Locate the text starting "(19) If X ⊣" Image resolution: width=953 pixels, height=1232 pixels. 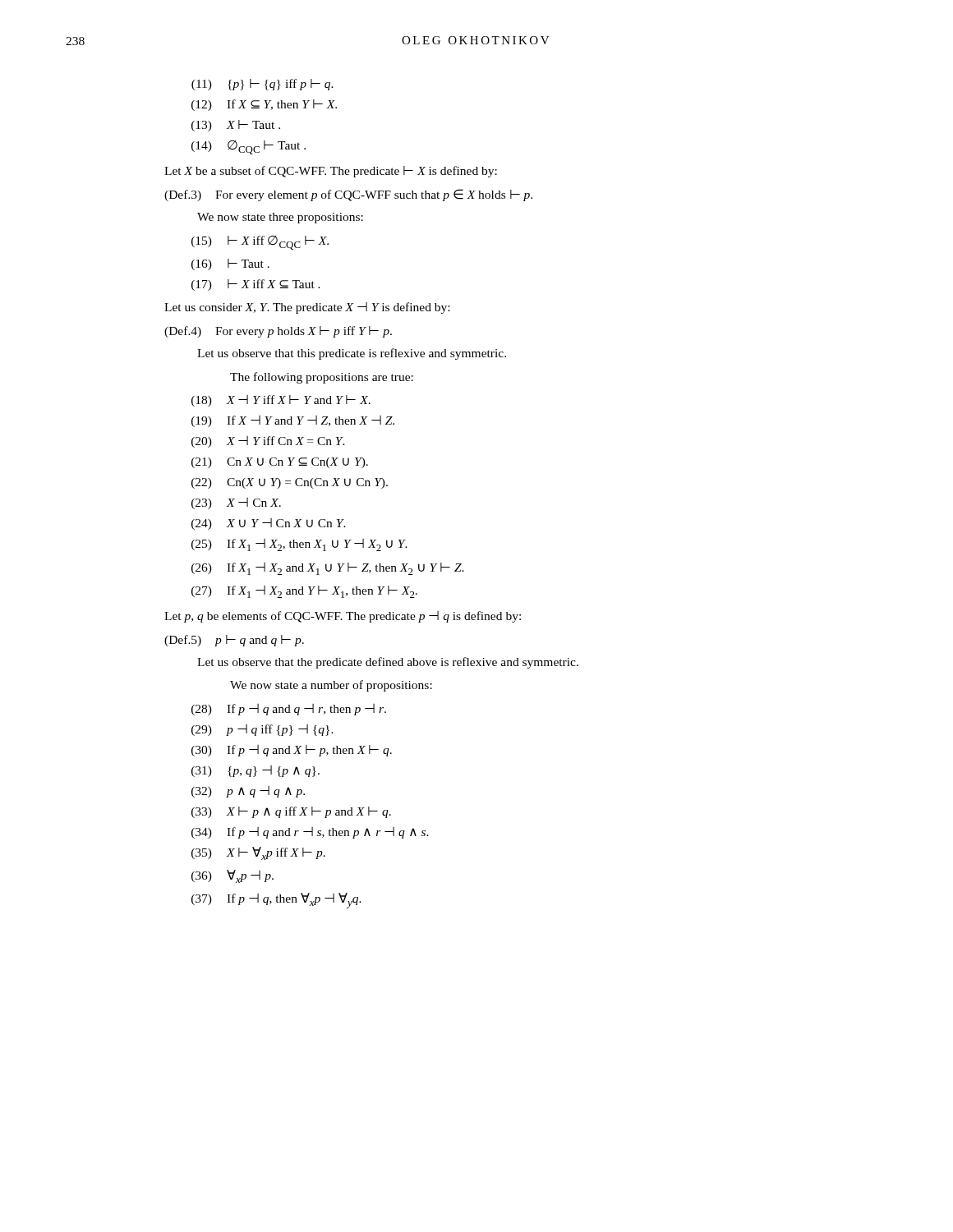pos(280,421)
